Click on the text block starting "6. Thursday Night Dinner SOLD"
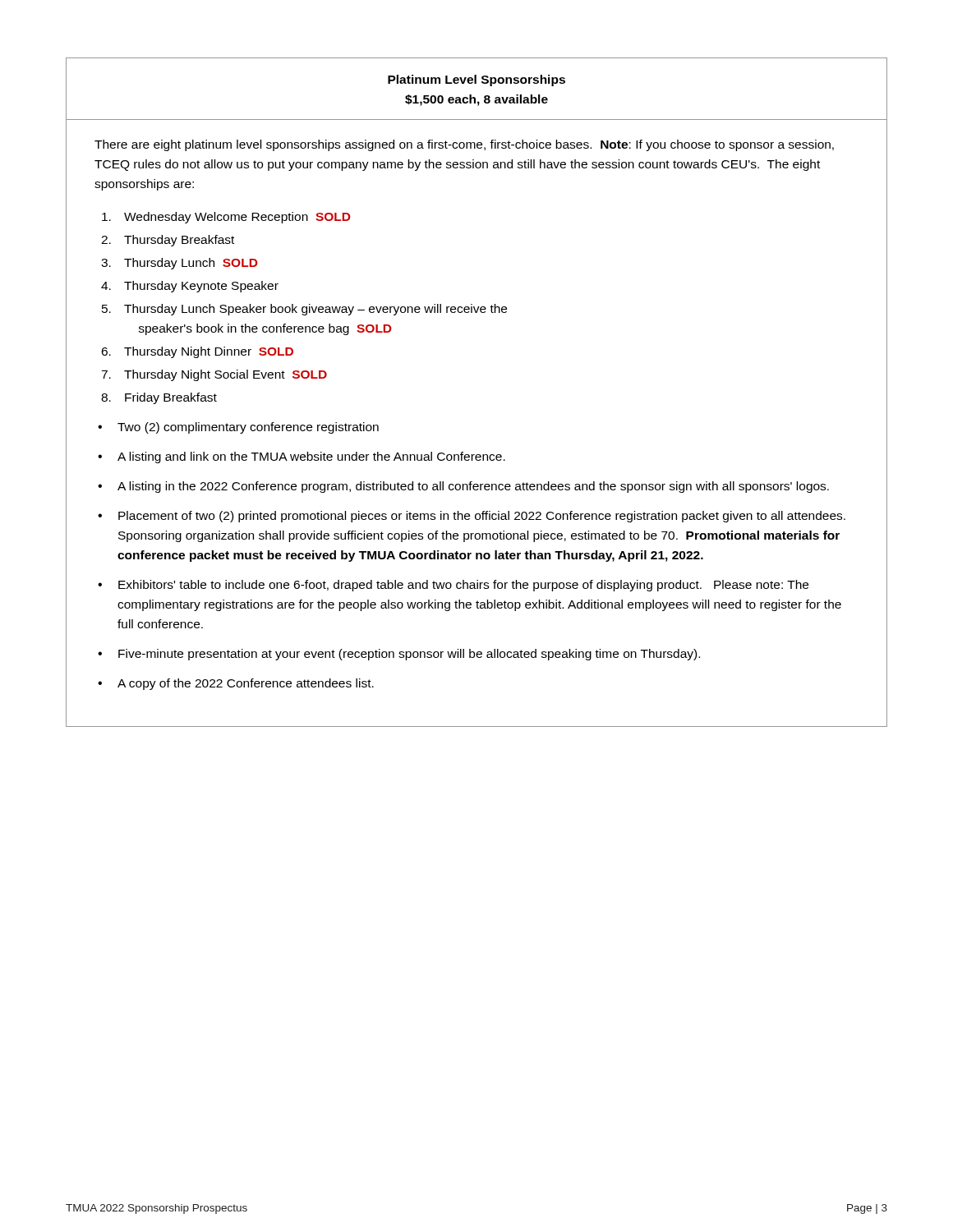The image size is (953, 1232). tap(209, 352)
